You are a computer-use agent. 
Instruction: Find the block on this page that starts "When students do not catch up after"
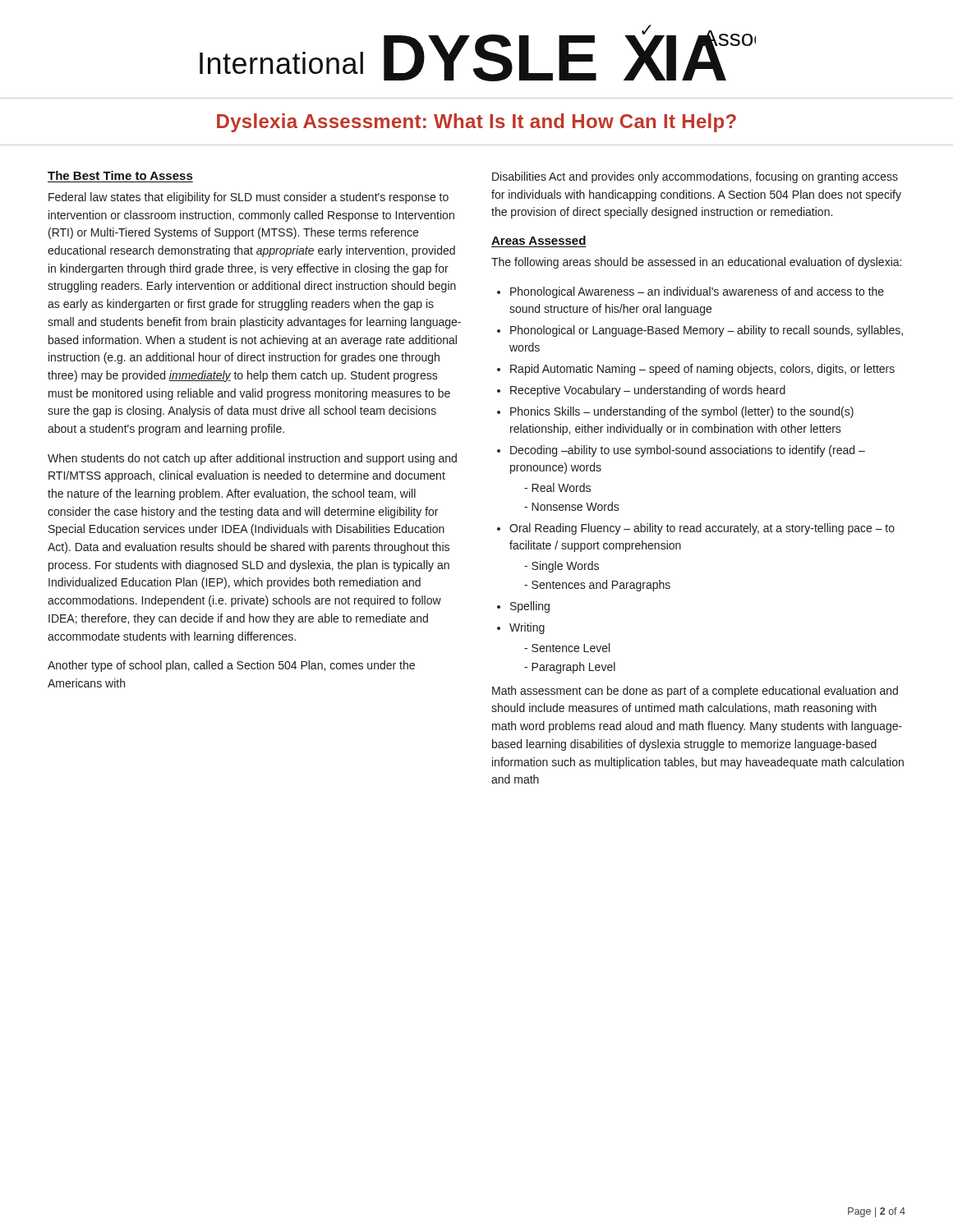255,548
